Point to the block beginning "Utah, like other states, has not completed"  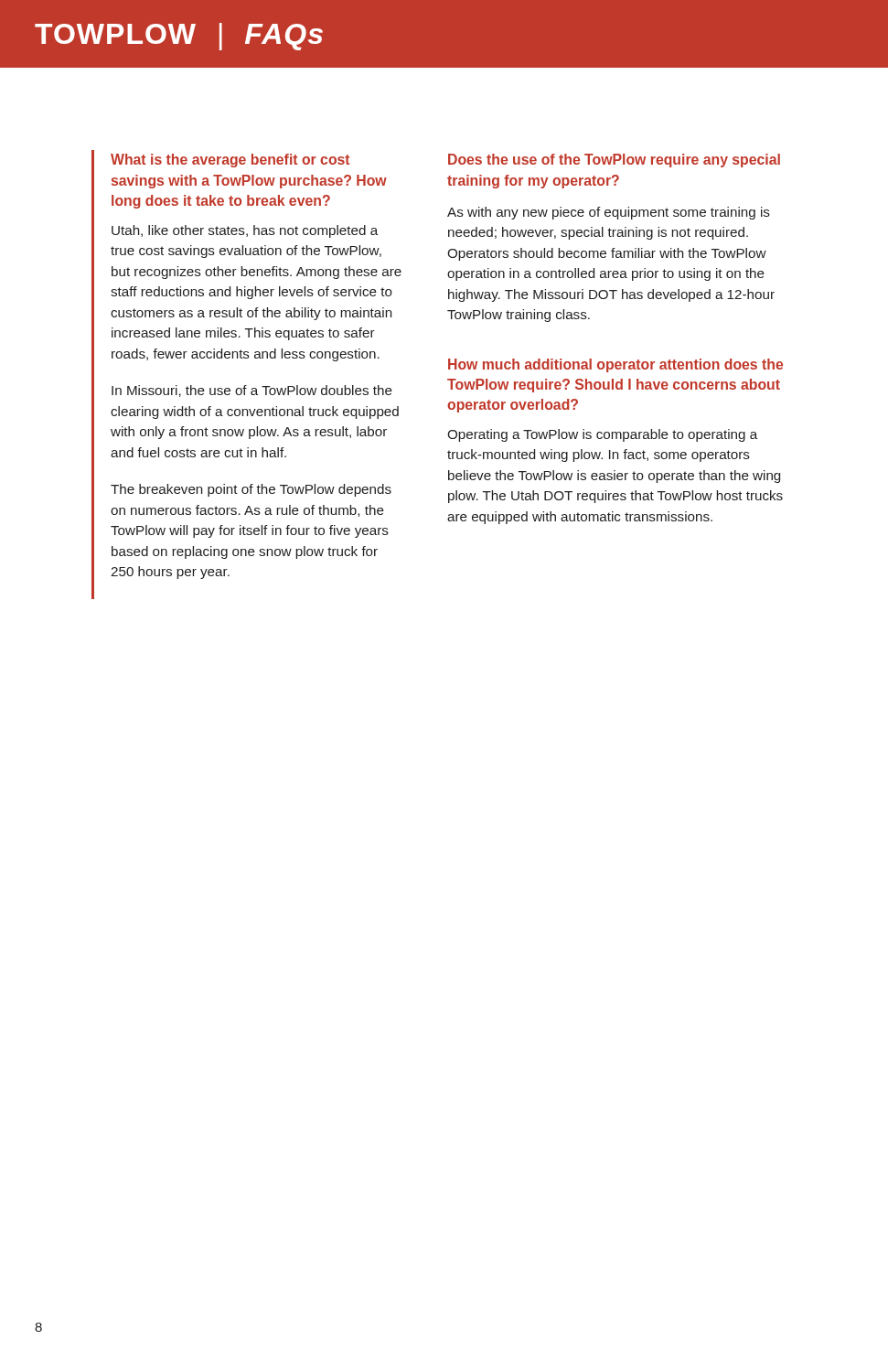click(256, 291)
